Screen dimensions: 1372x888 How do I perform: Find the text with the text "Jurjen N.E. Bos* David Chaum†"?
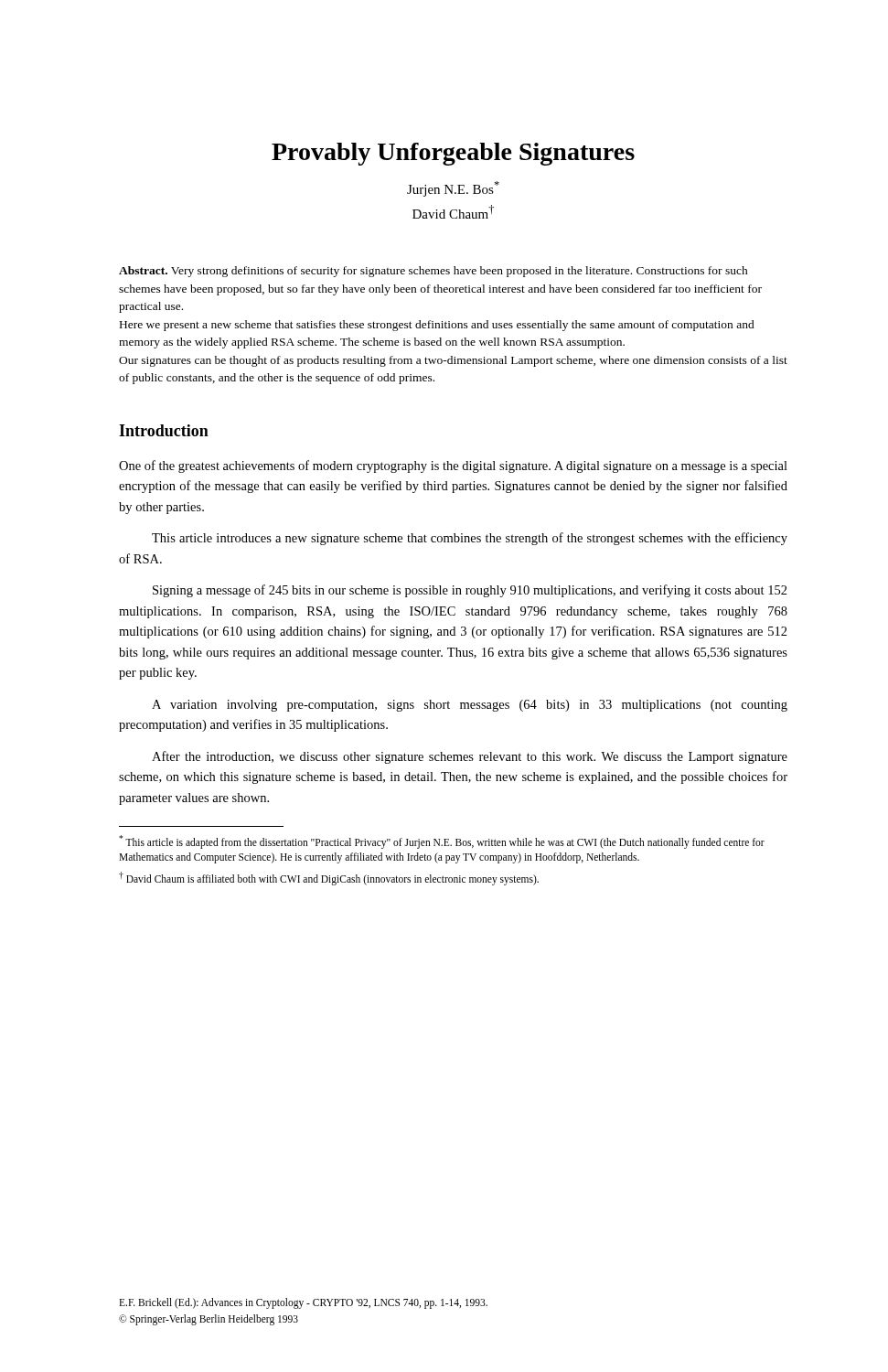click(x=453, y=200)
